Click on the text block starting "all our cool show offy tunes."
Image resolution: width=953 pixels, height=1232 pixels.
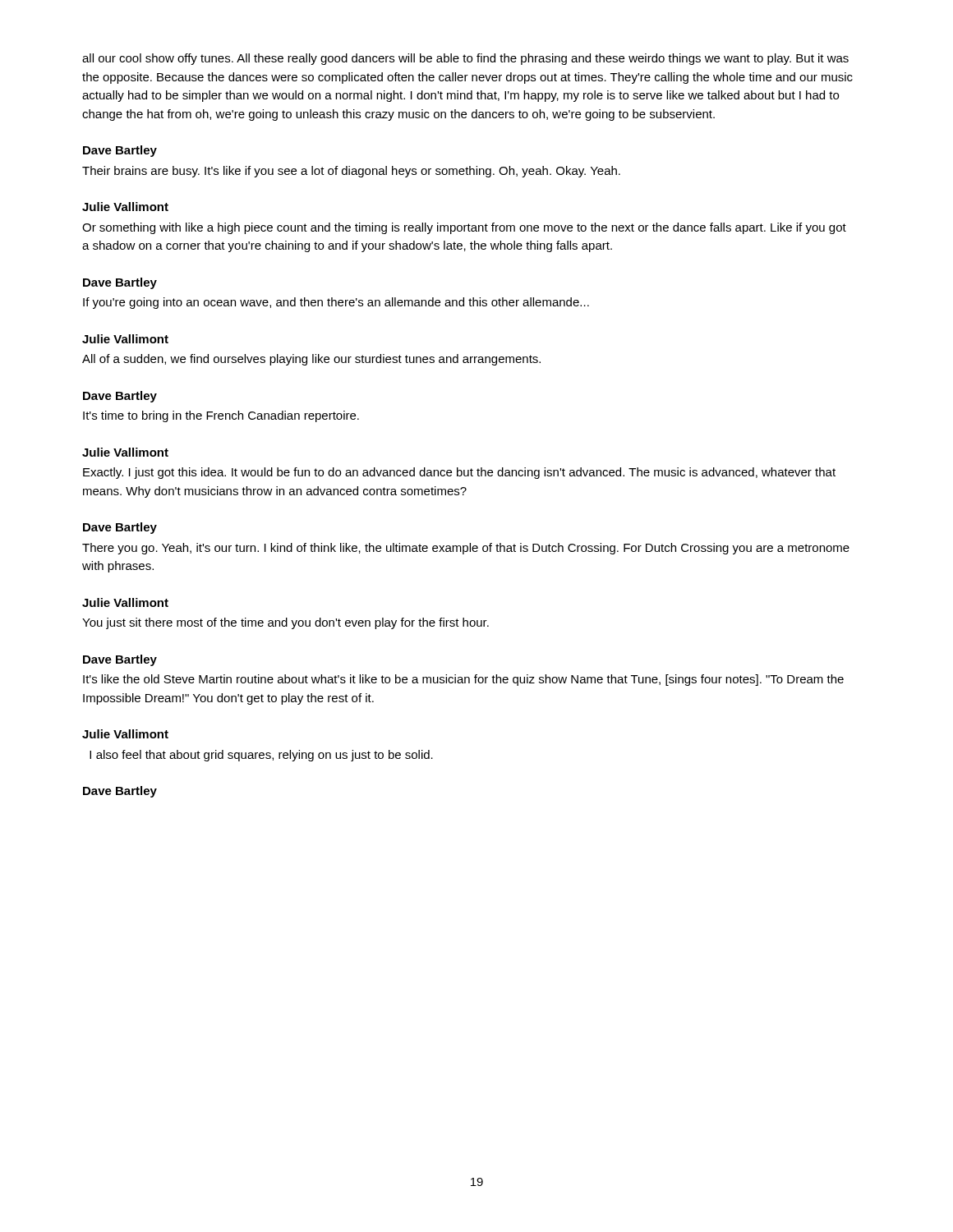pyautogui.click(x=467, y=86)
